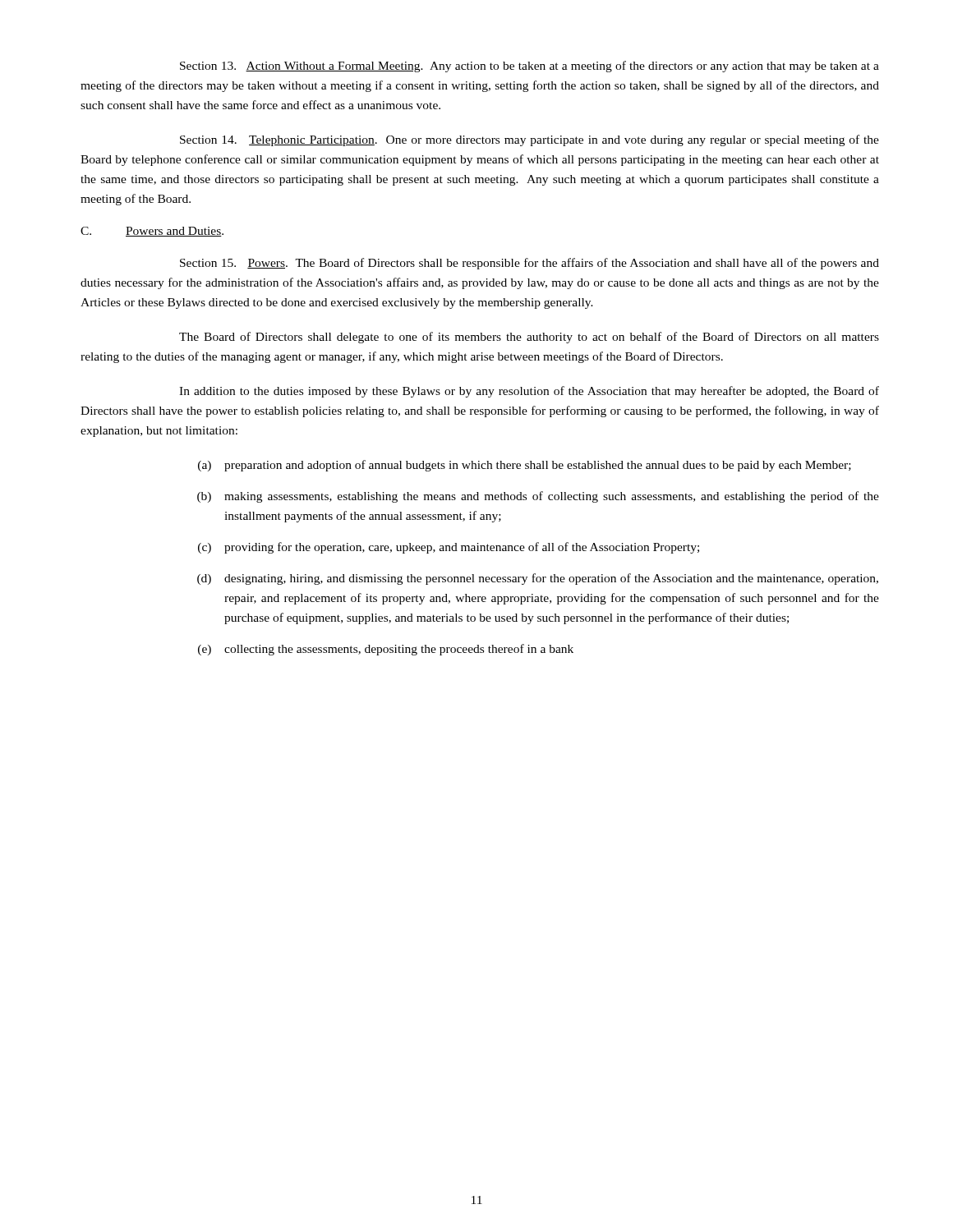Select a section header
This screenshot has height=1232, width=953.
pyautogui.click(x=152, y=231)
